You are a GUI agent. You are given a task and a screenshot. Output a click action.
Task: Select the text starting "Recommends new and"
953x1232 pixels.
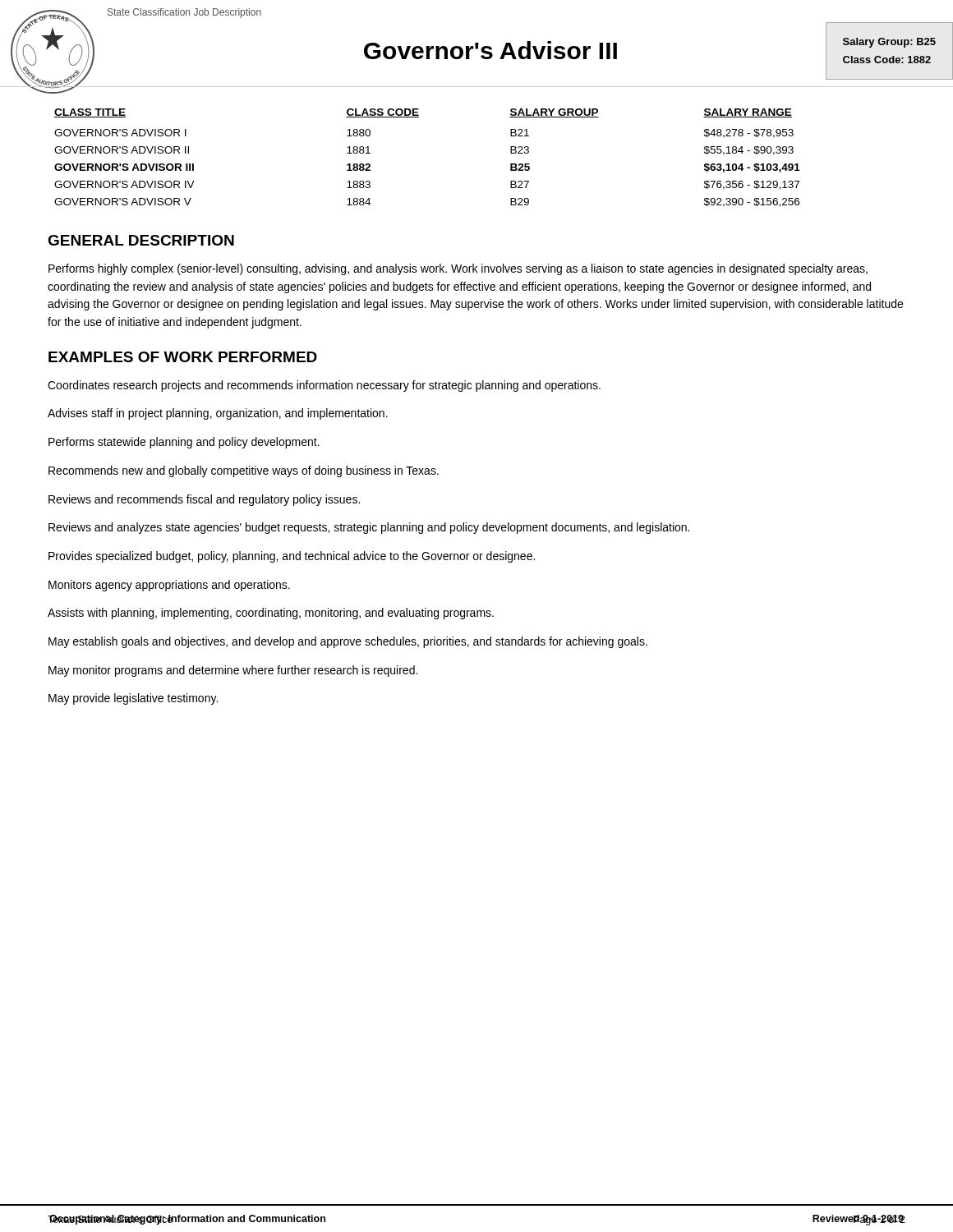click(x=243, y=470)
